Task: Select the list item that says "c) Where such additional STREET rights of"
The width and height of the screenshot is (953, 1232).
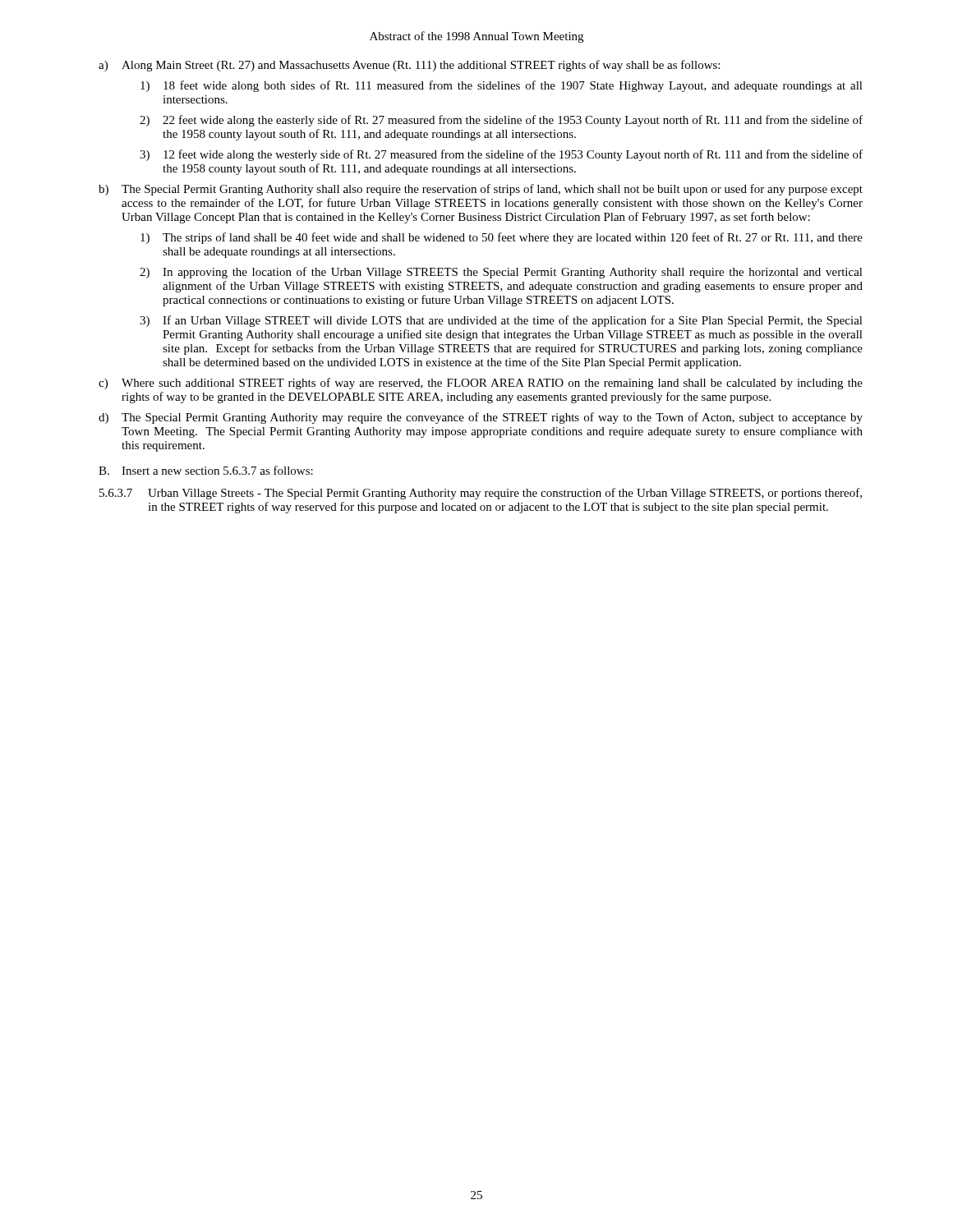Action: point(481,390)
